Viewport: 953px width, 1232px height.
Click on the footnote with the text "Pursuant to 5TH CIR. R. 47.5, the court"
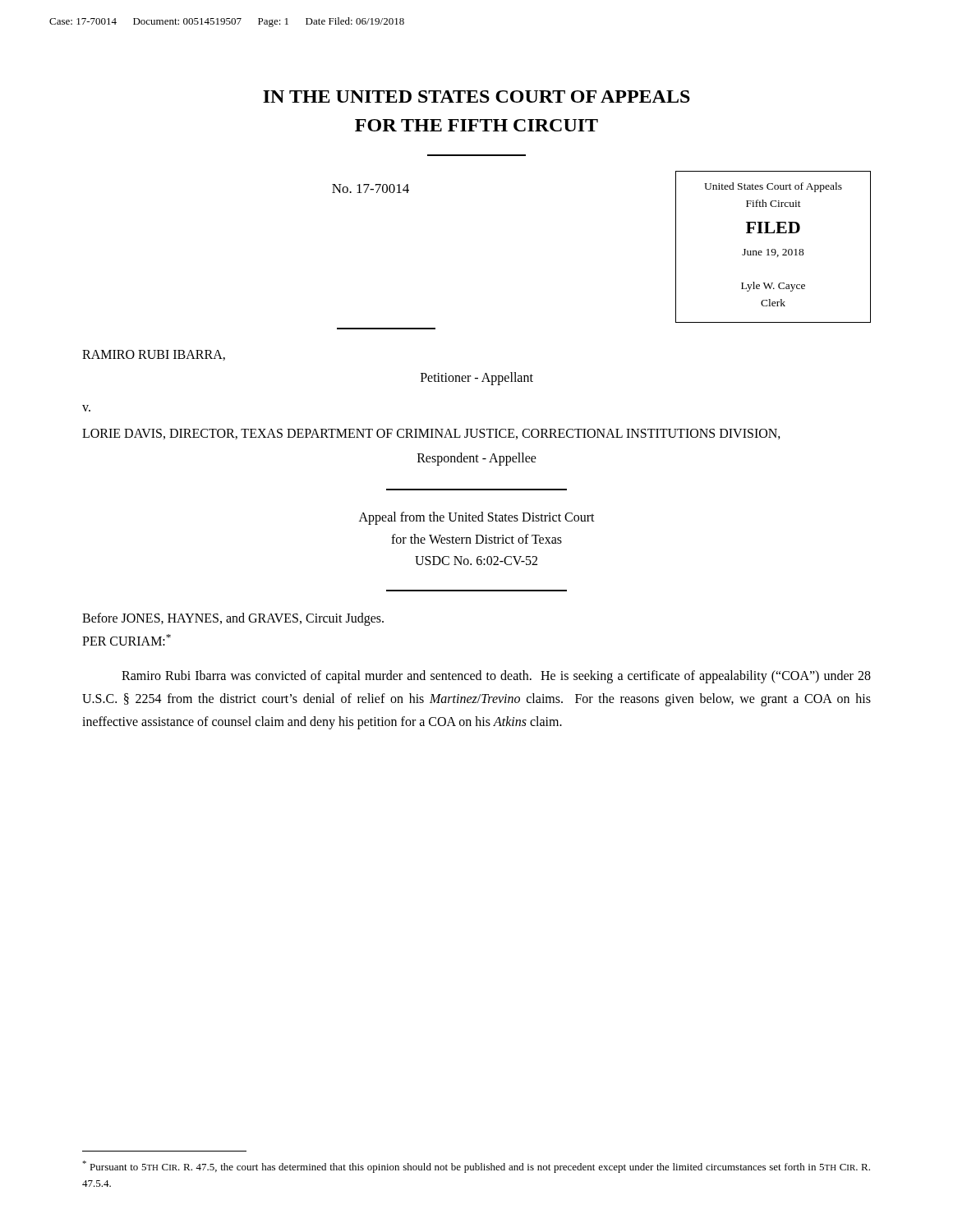[x=476, y=1171]
